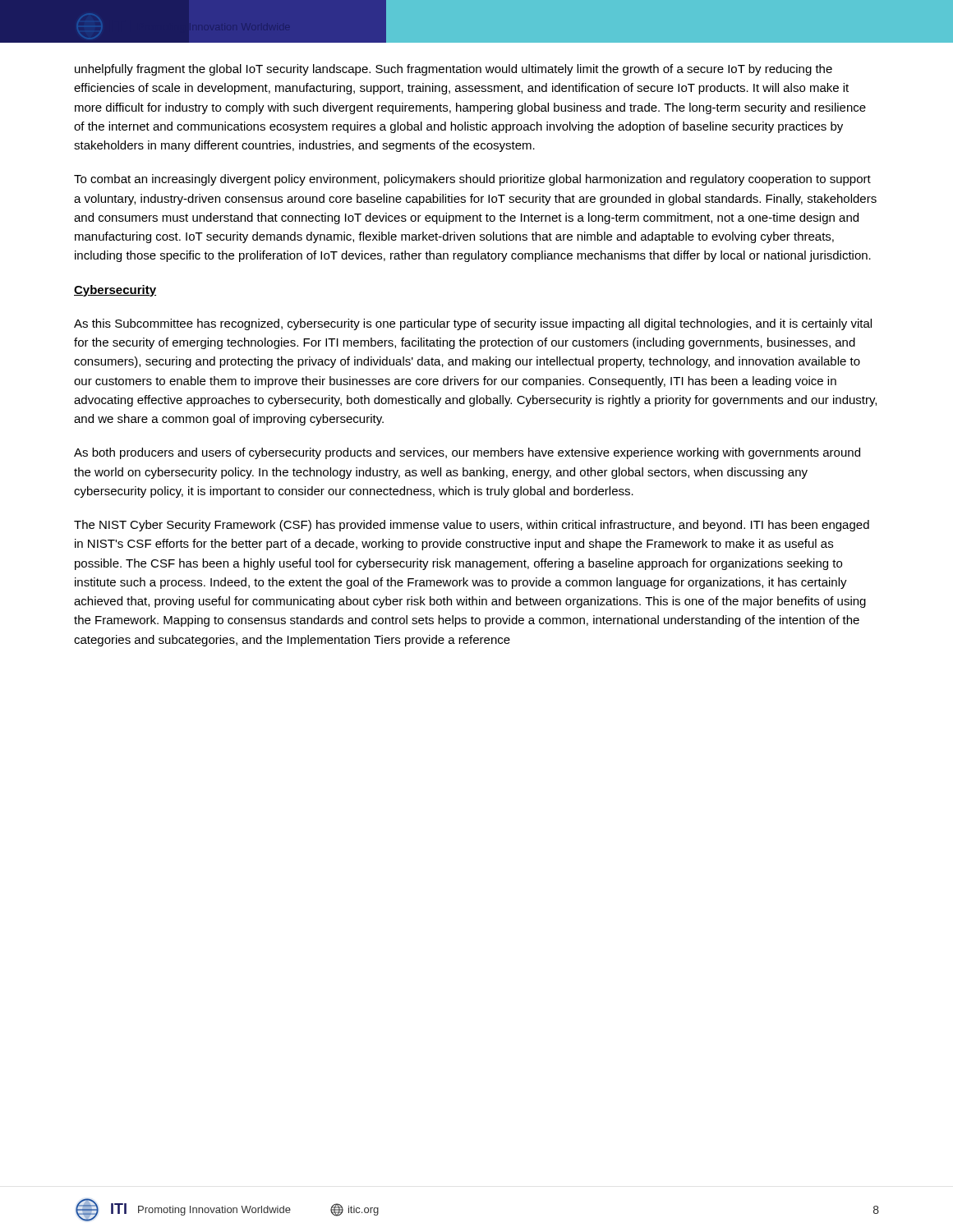Navigate to the region starting "unhelpfully fragment the global IoT security"
The height and width of the screenshot is (1232, 953).
pyautogui.click(x=476, y=107)
